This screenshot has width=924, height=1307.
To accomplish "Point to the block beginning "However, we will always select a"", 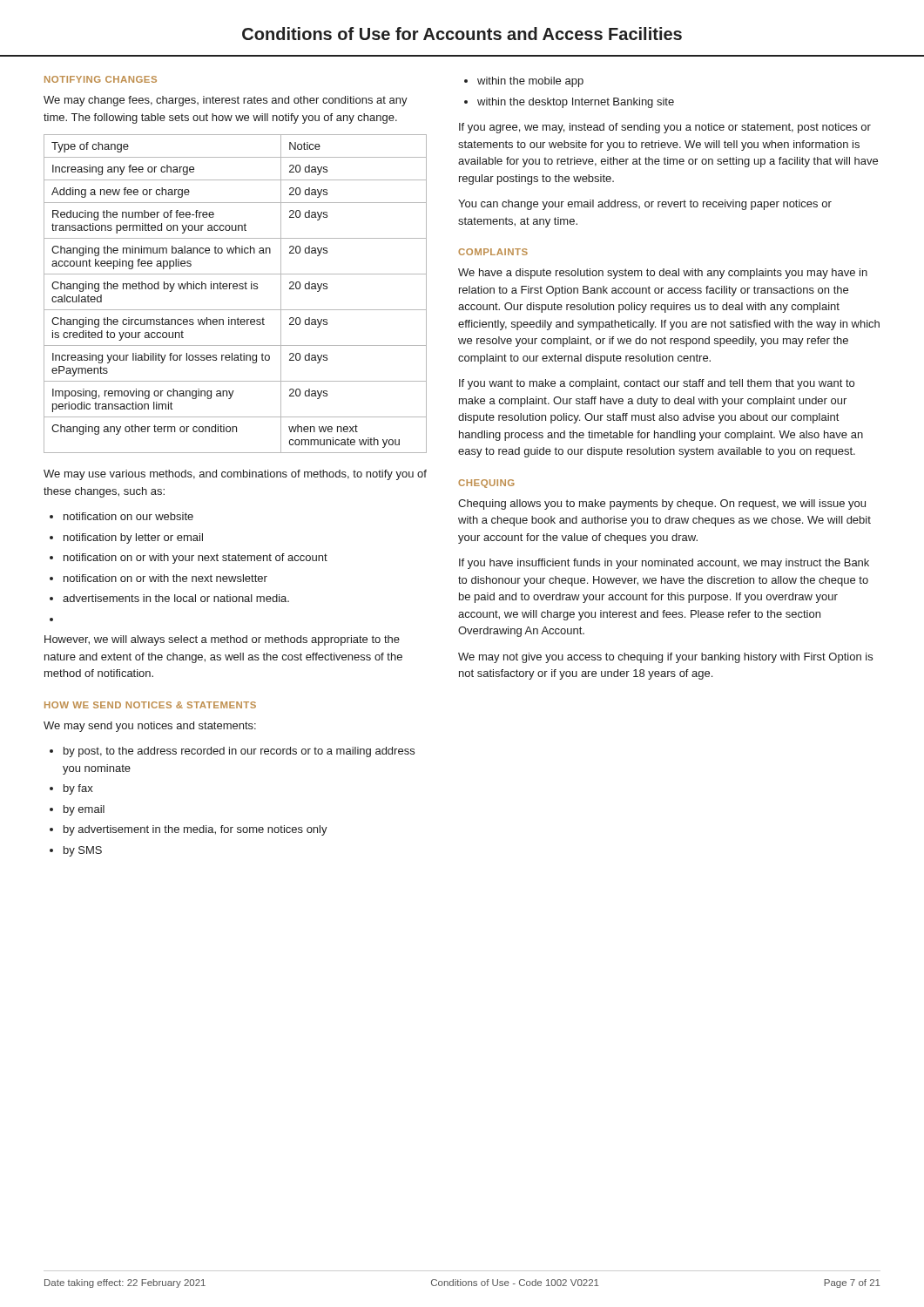I will pyautogui.click(x=235, y=656).
